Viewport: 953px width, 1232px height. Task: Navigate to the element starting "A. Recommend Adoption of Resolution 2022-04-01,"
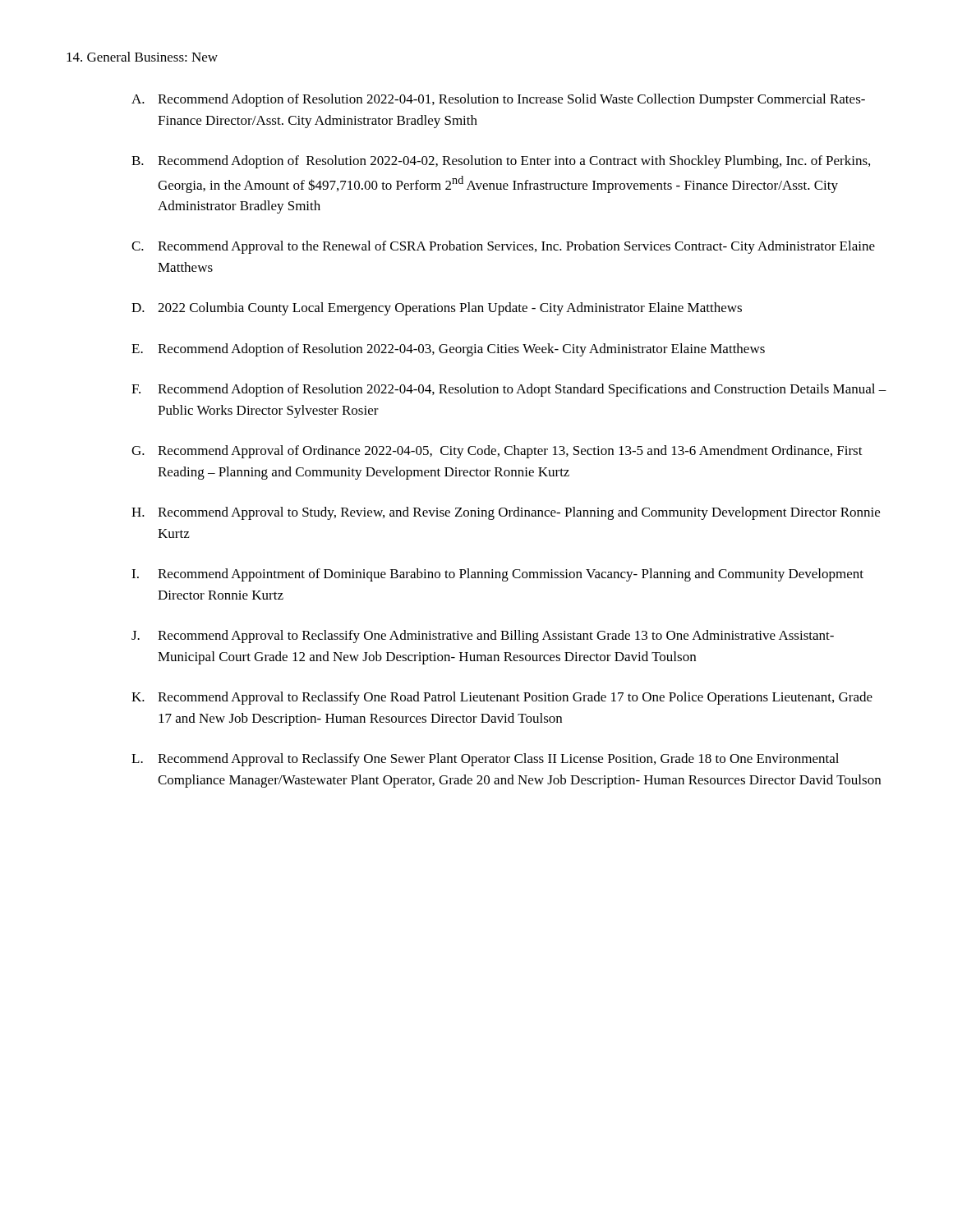click(509, 110)
